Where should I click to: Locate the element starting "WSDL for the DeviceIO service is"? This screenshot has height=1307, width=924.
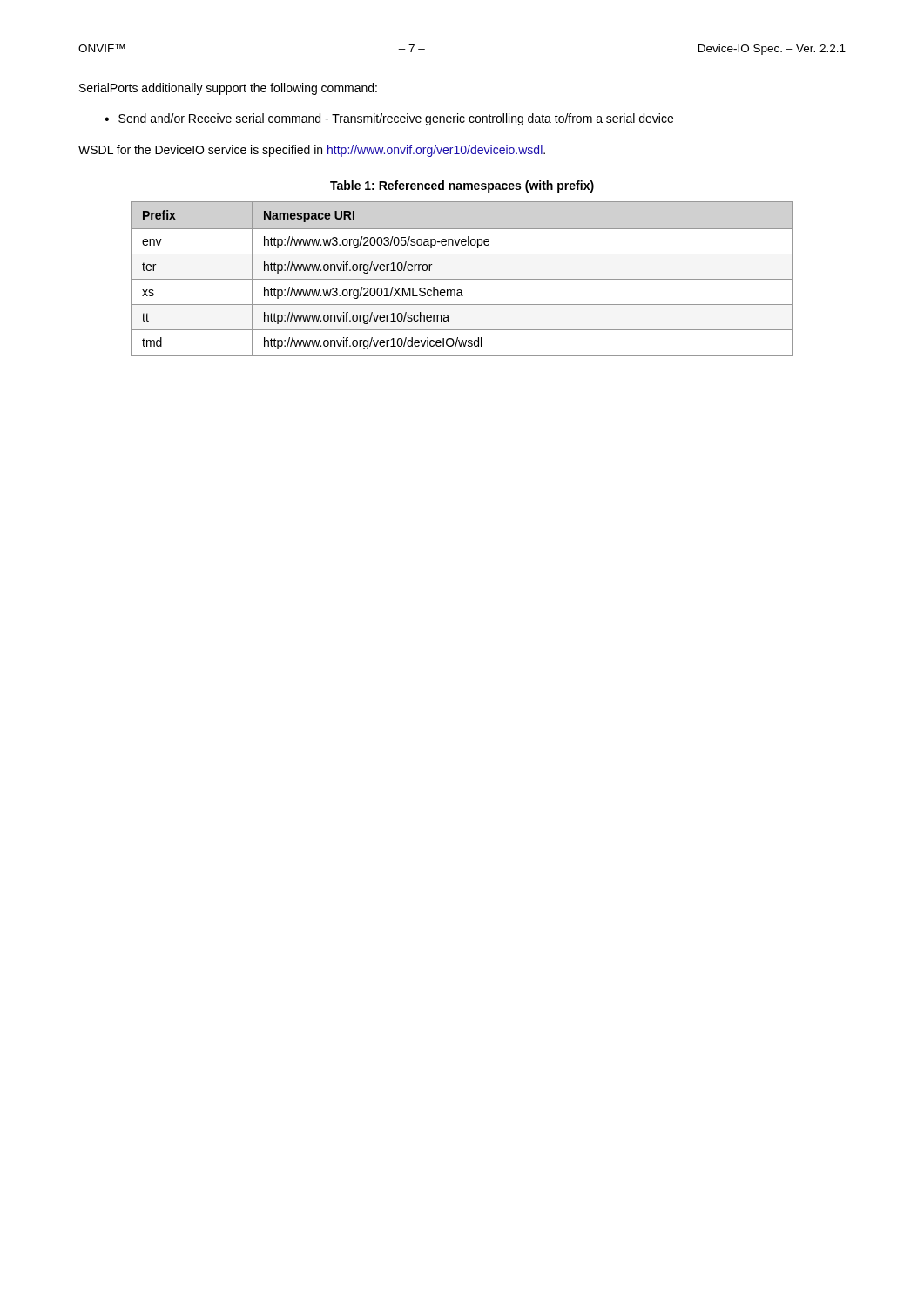point(312,150)
